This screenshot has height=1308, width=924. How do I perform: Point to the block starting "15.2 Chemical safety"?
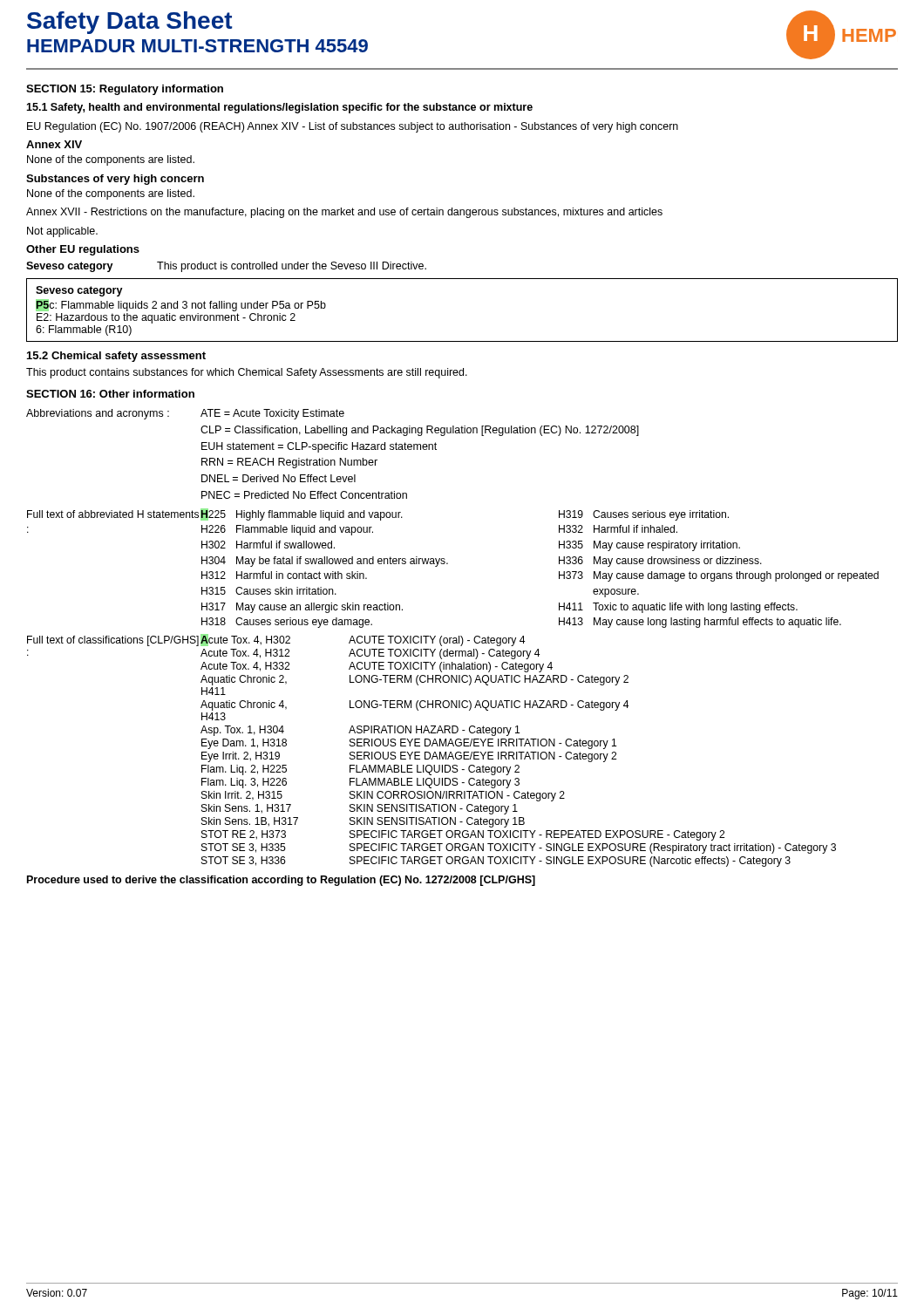coord(116,355)
